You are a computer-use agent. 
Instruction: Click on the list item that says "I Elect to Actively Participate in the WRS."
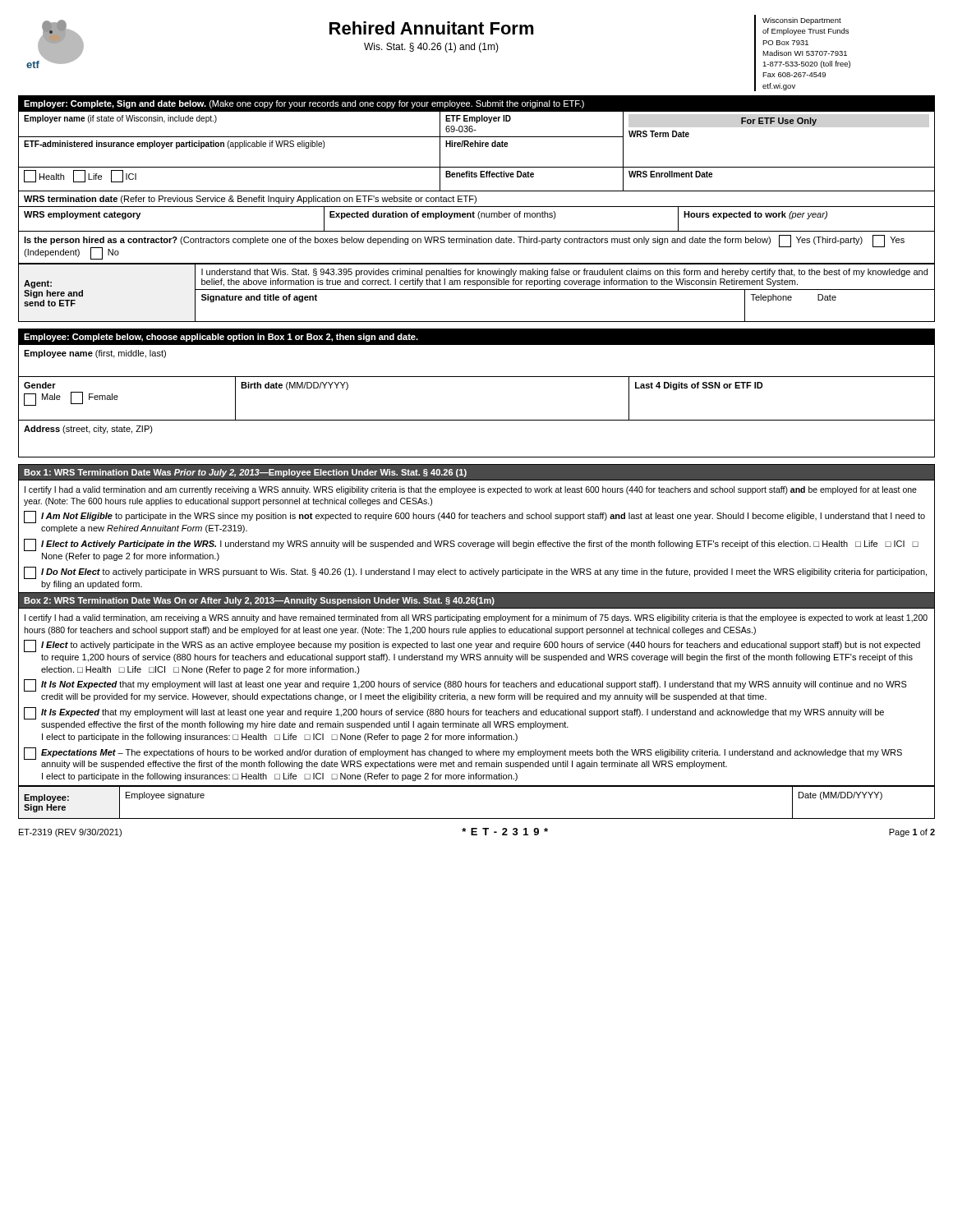click(476, 550)
